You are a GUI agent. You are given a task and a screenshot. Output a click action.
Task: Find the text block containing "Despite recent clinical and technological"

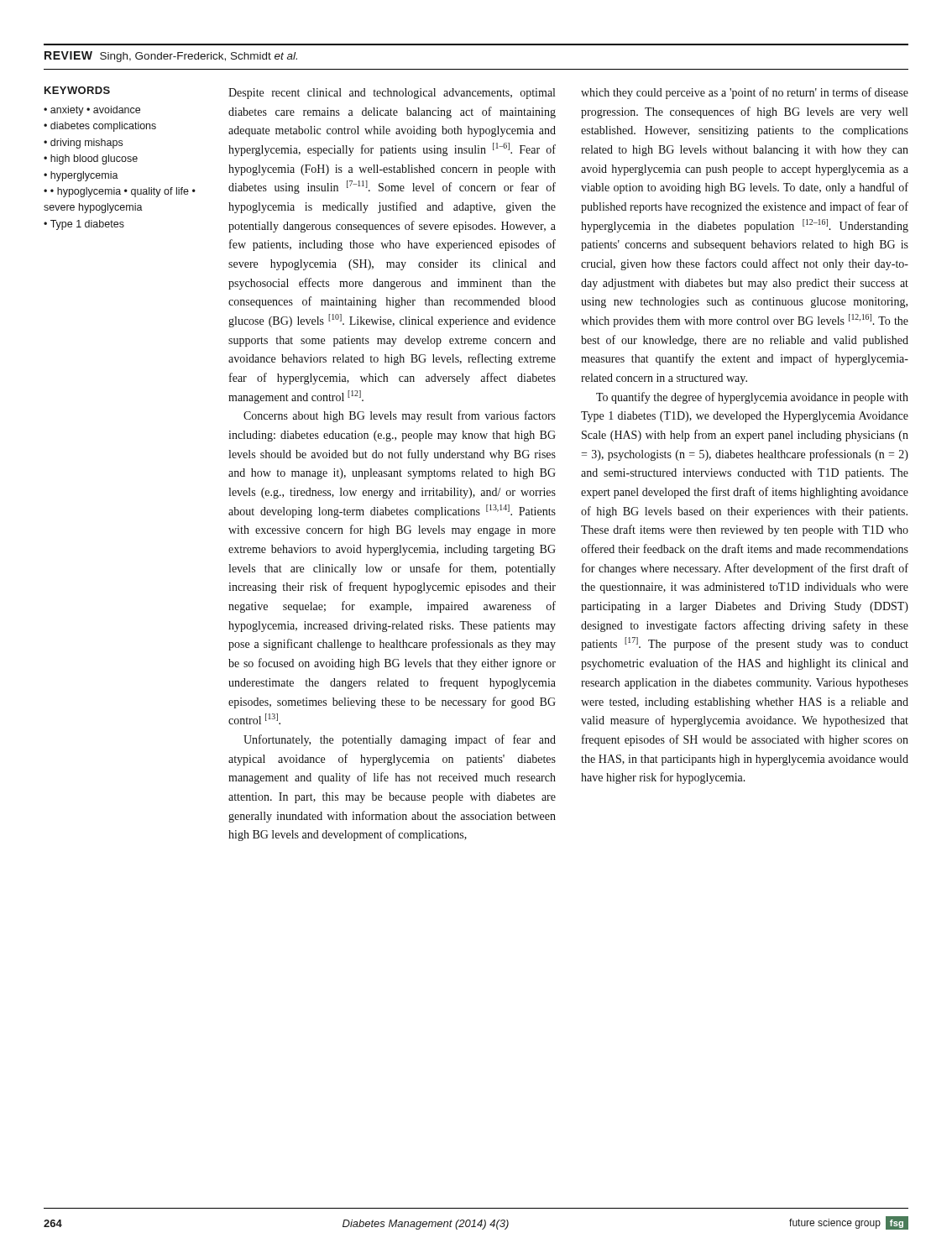[392, 465]
